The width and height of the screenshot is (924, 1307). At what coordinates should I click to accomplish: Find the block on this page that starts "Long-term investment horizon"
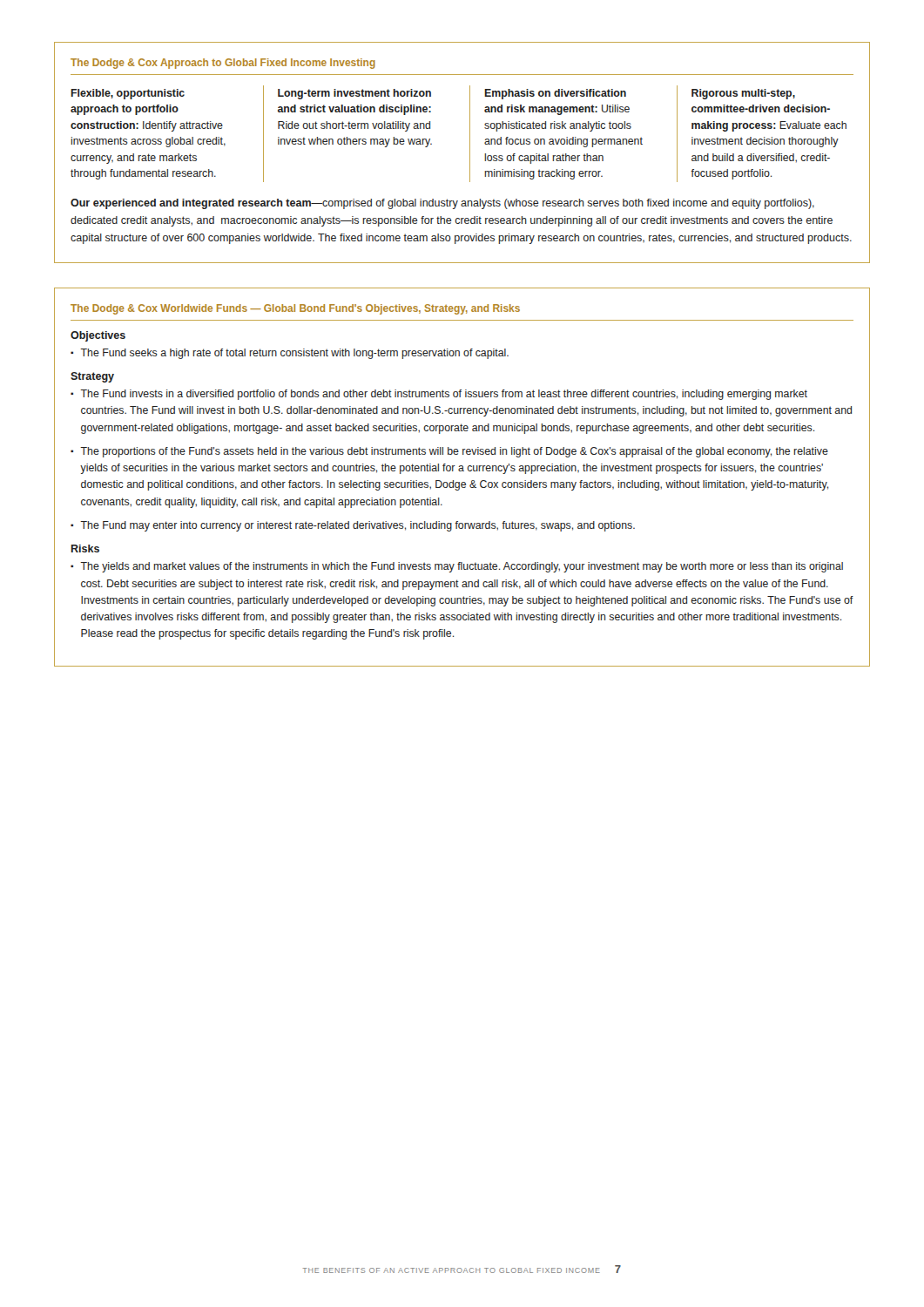[x=355, y=117]
